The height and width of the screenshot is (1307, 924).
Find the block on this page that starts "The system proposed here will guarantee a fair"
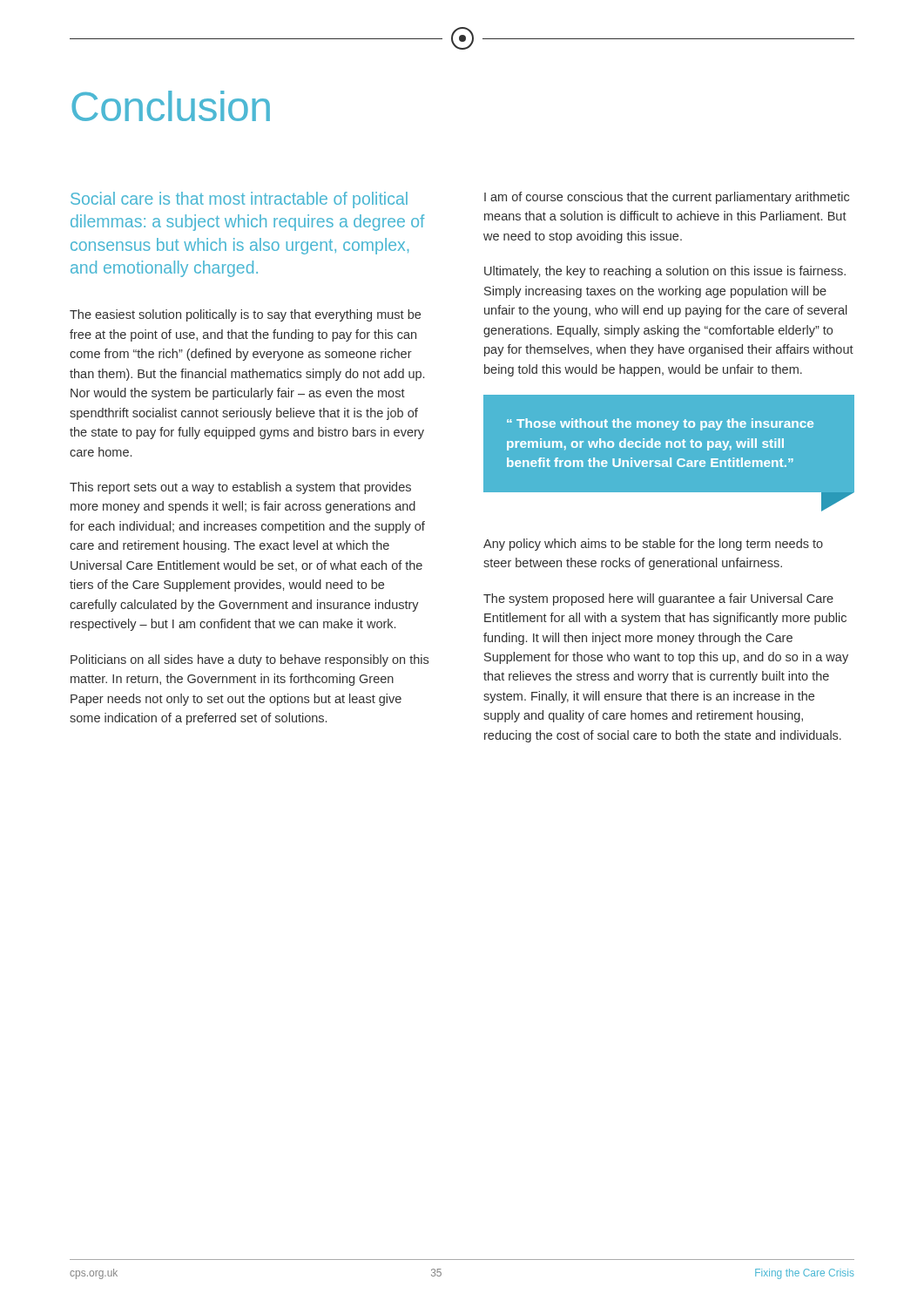click(x=666, y=667)
